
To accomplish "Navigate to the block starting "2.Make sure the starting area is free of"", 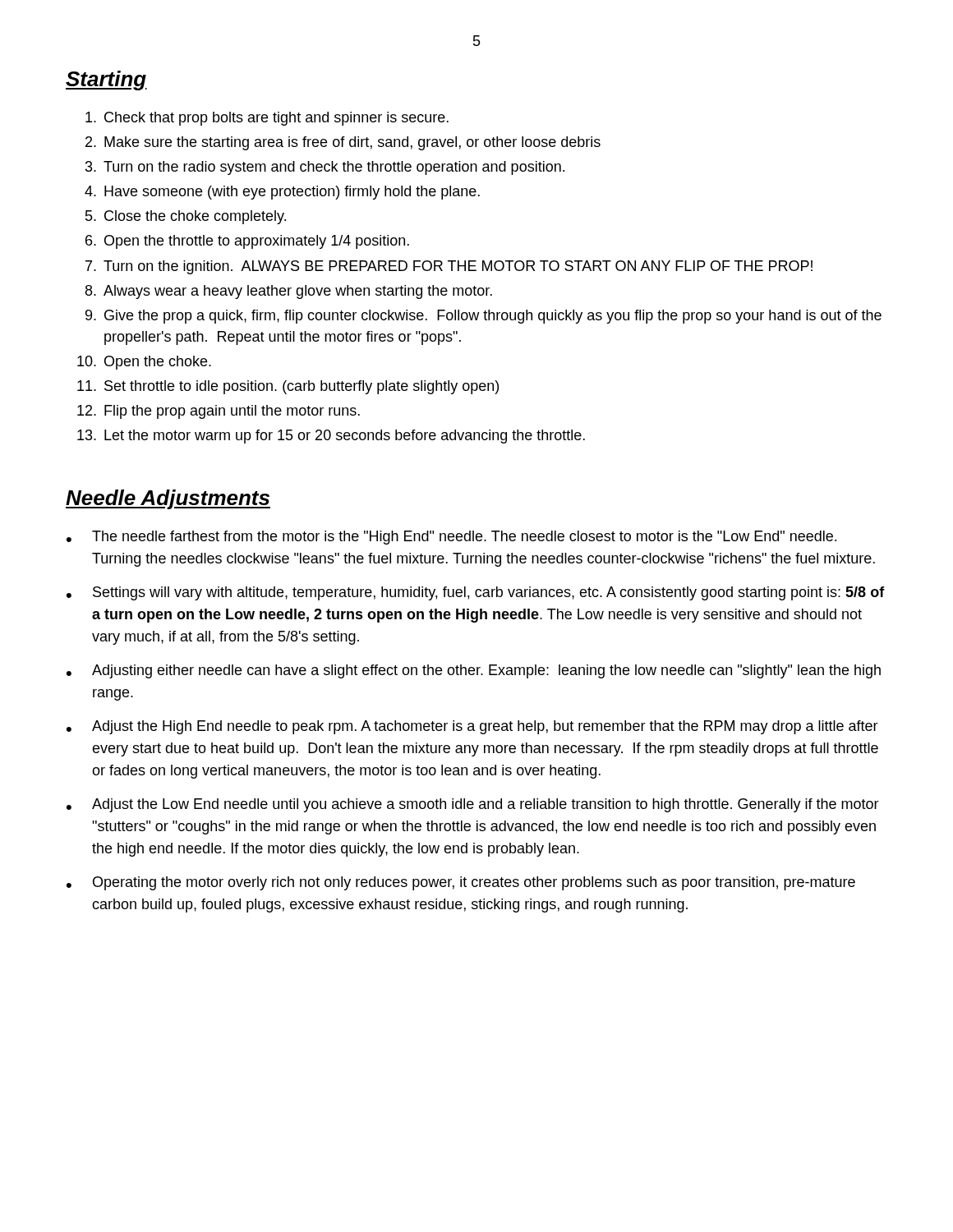I will tap(476, 142).
